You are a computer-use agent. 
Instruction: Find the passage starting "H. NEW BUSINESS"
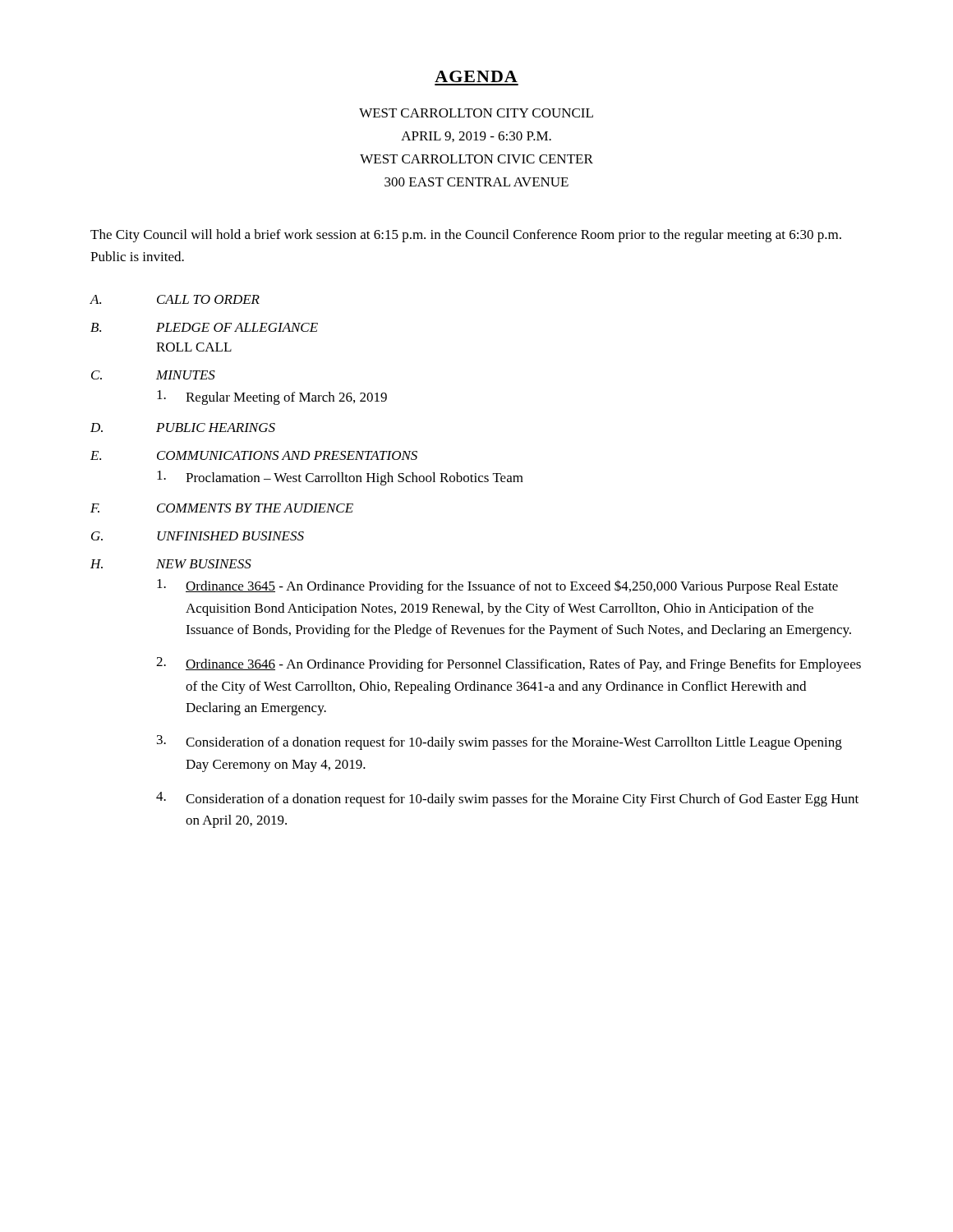(171, 564)
